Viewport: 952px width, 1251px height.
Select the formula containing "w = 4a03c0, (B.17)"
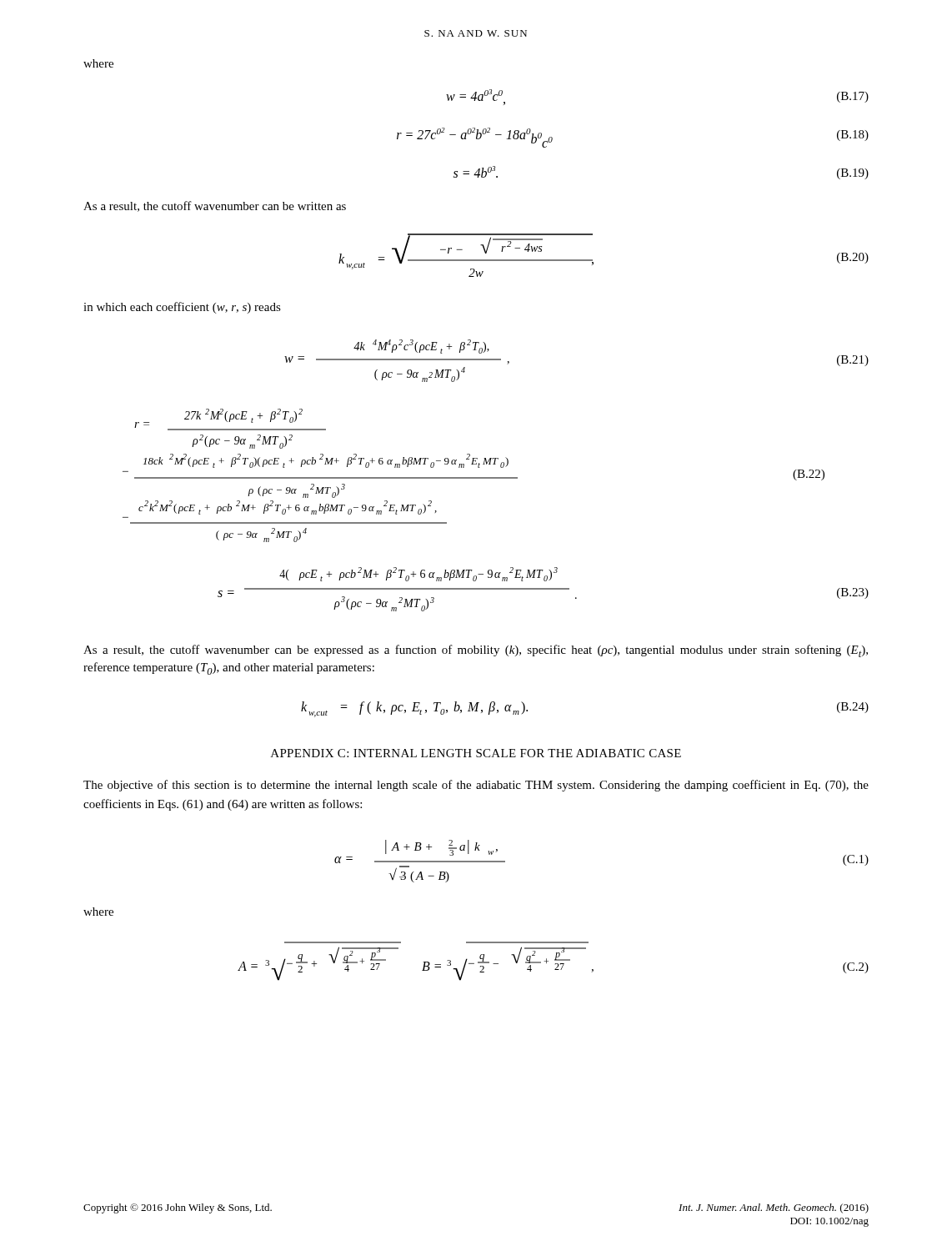click(473, 98)
